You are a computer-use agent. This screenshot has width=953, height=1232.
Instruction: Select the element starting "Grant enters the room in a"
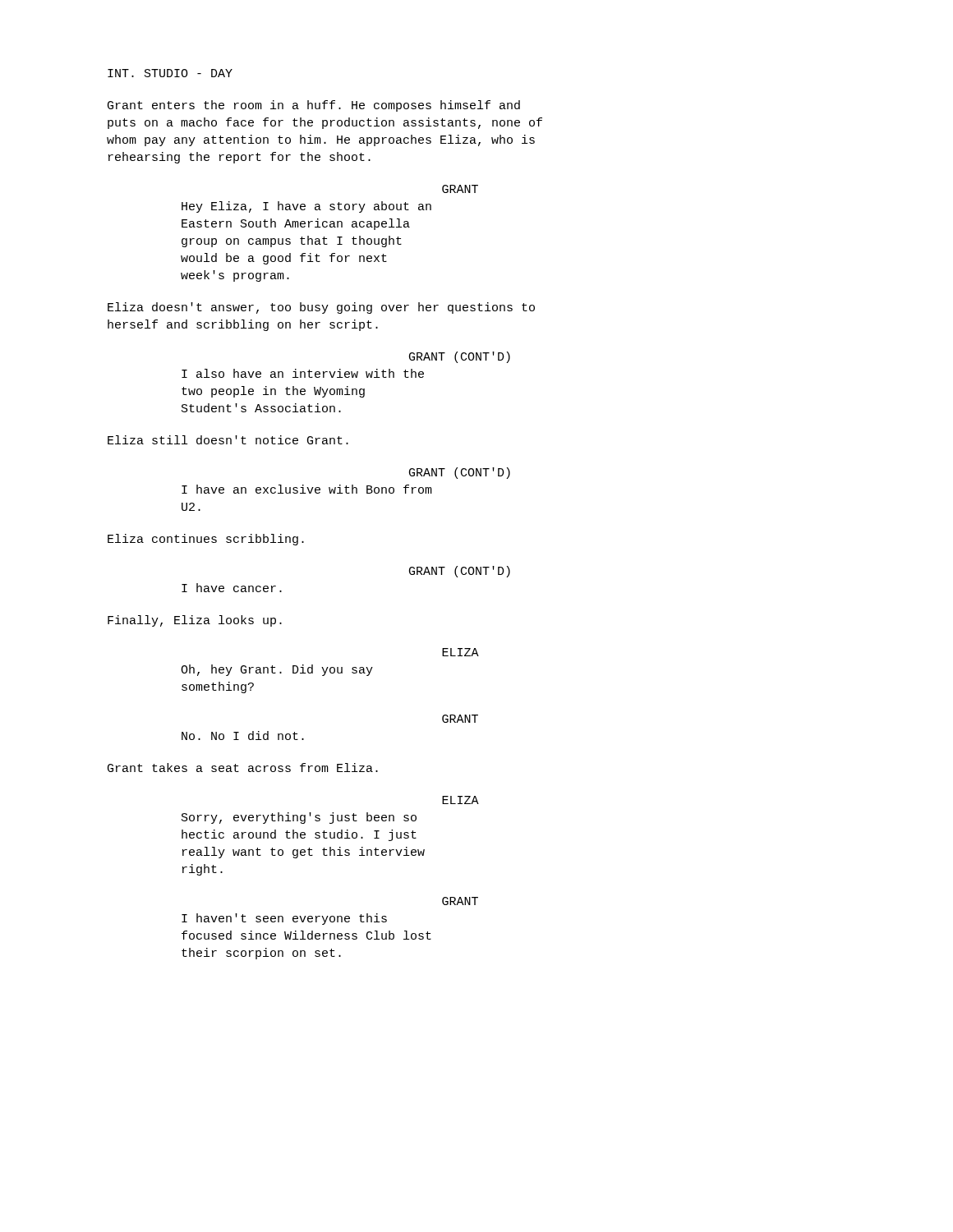point(325,132)
